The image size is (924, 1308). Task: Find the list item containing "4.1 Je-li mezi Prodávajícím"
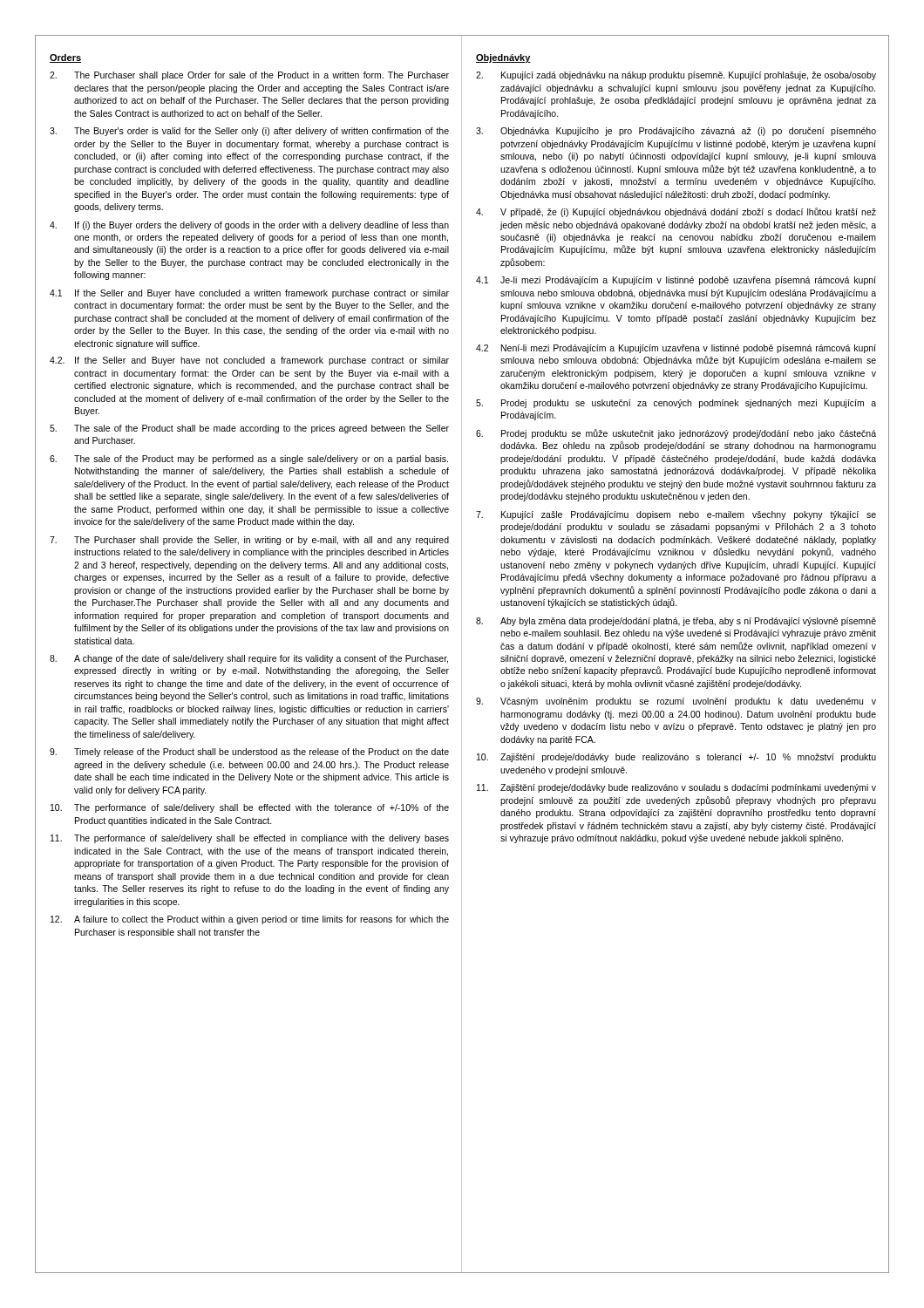[x=676, y=306]
